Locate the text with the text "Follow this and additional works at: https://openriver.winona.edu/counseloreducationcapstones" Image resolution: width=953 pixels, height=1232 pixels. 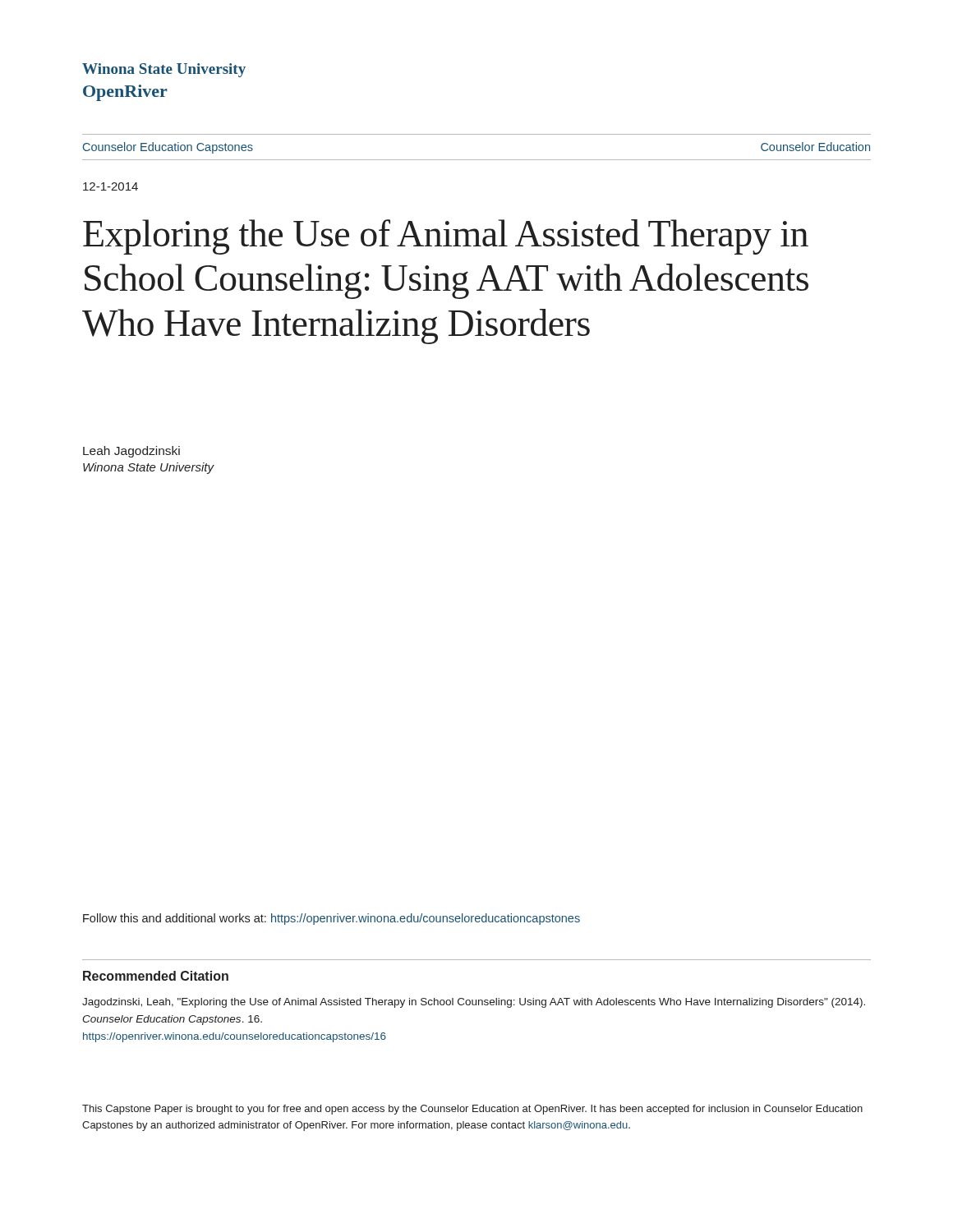[331, 918]
